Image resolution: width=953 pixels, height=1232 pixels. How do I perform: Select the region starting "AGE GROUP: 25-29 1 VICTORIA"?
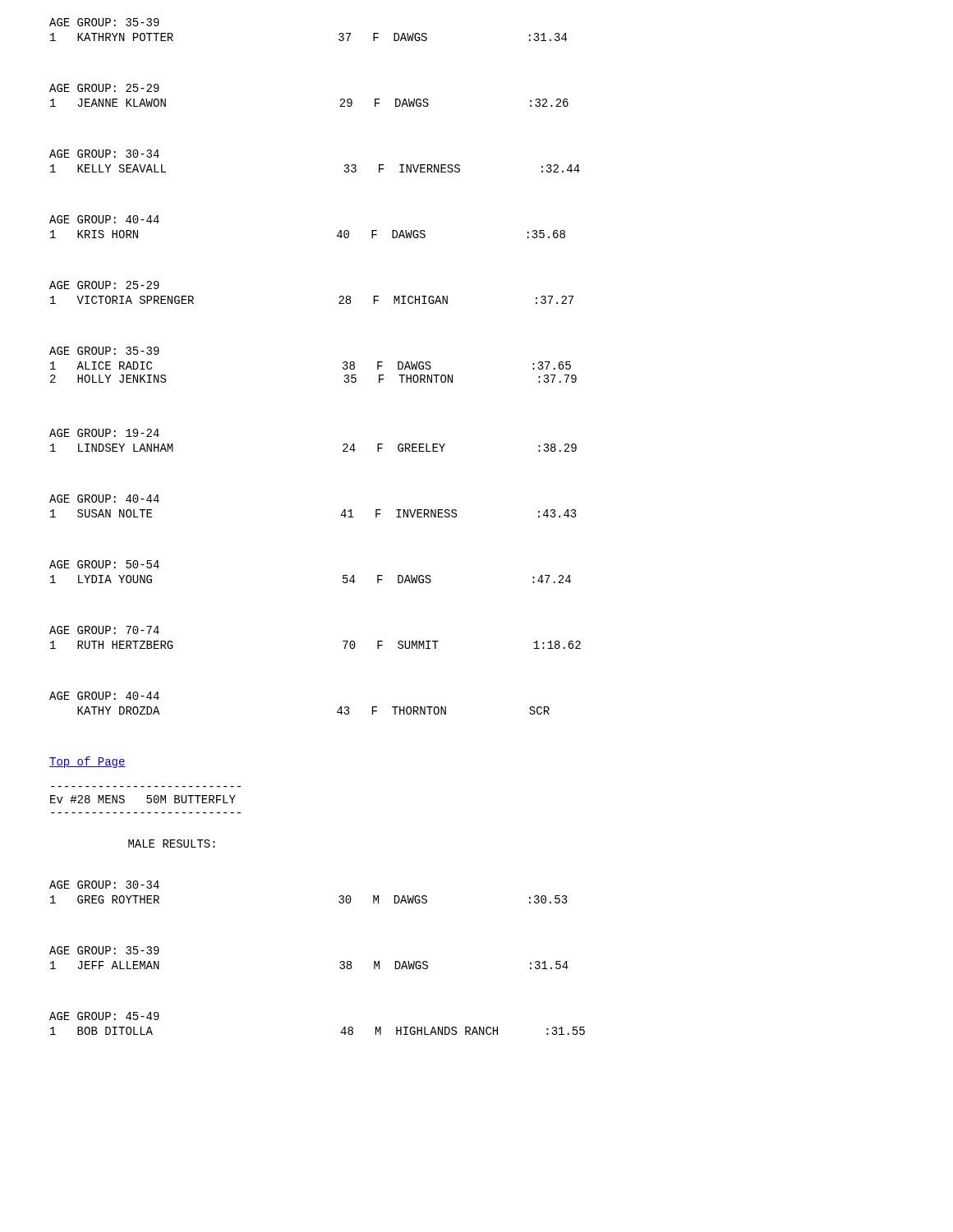(104, 285)
